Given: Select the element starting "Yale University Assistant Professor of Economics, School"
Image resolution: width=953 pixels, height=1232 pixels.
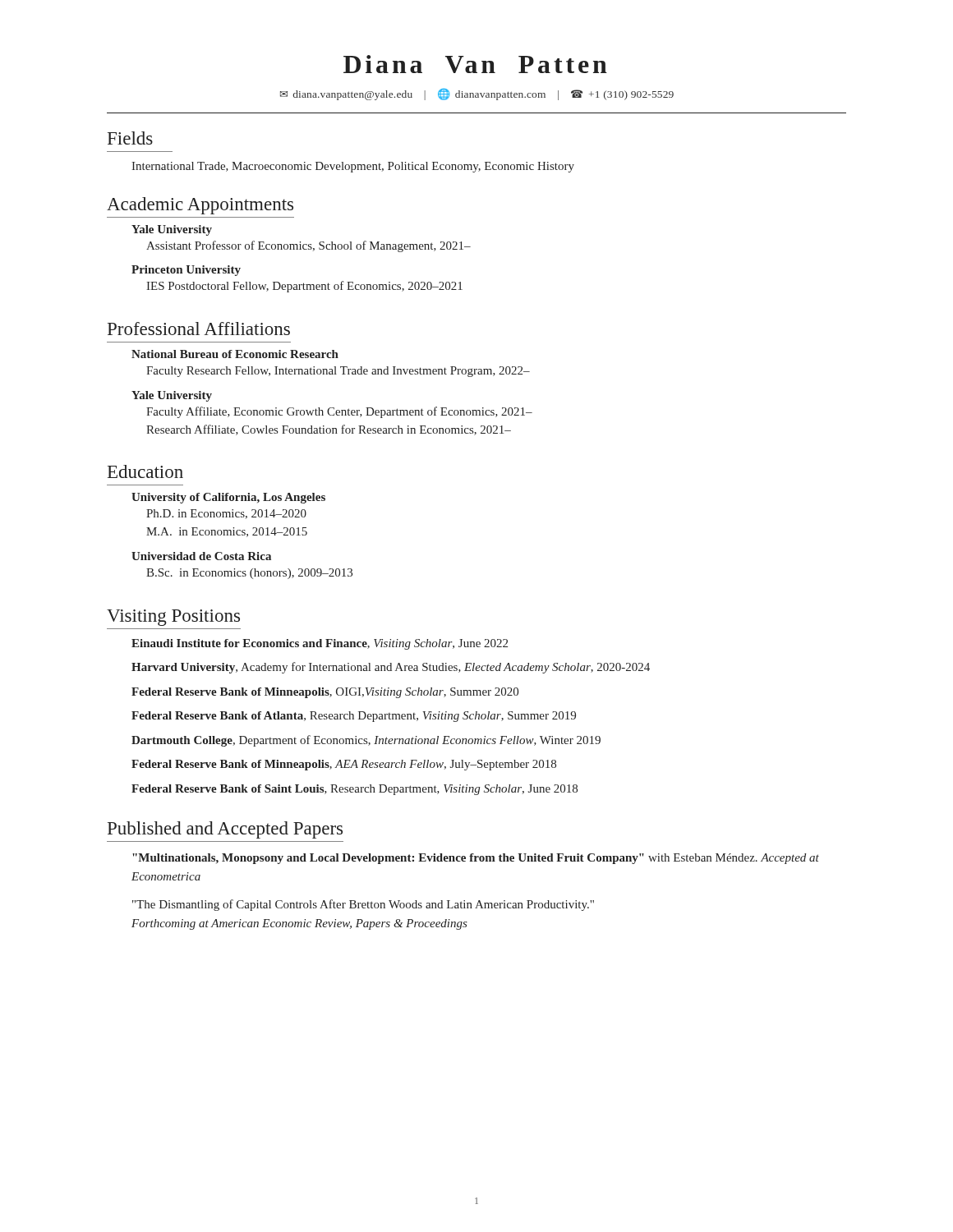Looking at the screenshot, I should [x=172, y=230].
